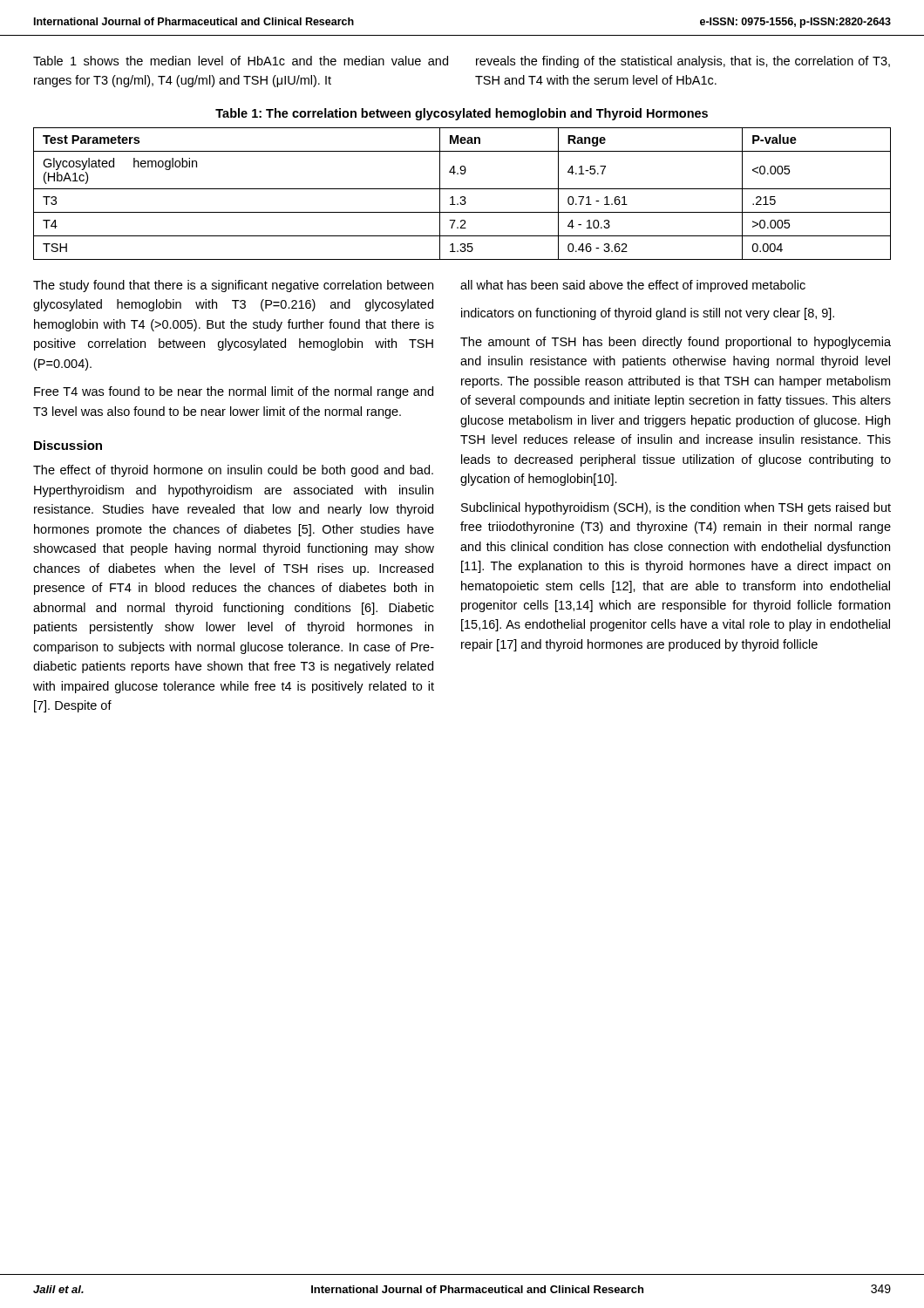
Task: Locate the caption
Action: [x=462, y=113]
